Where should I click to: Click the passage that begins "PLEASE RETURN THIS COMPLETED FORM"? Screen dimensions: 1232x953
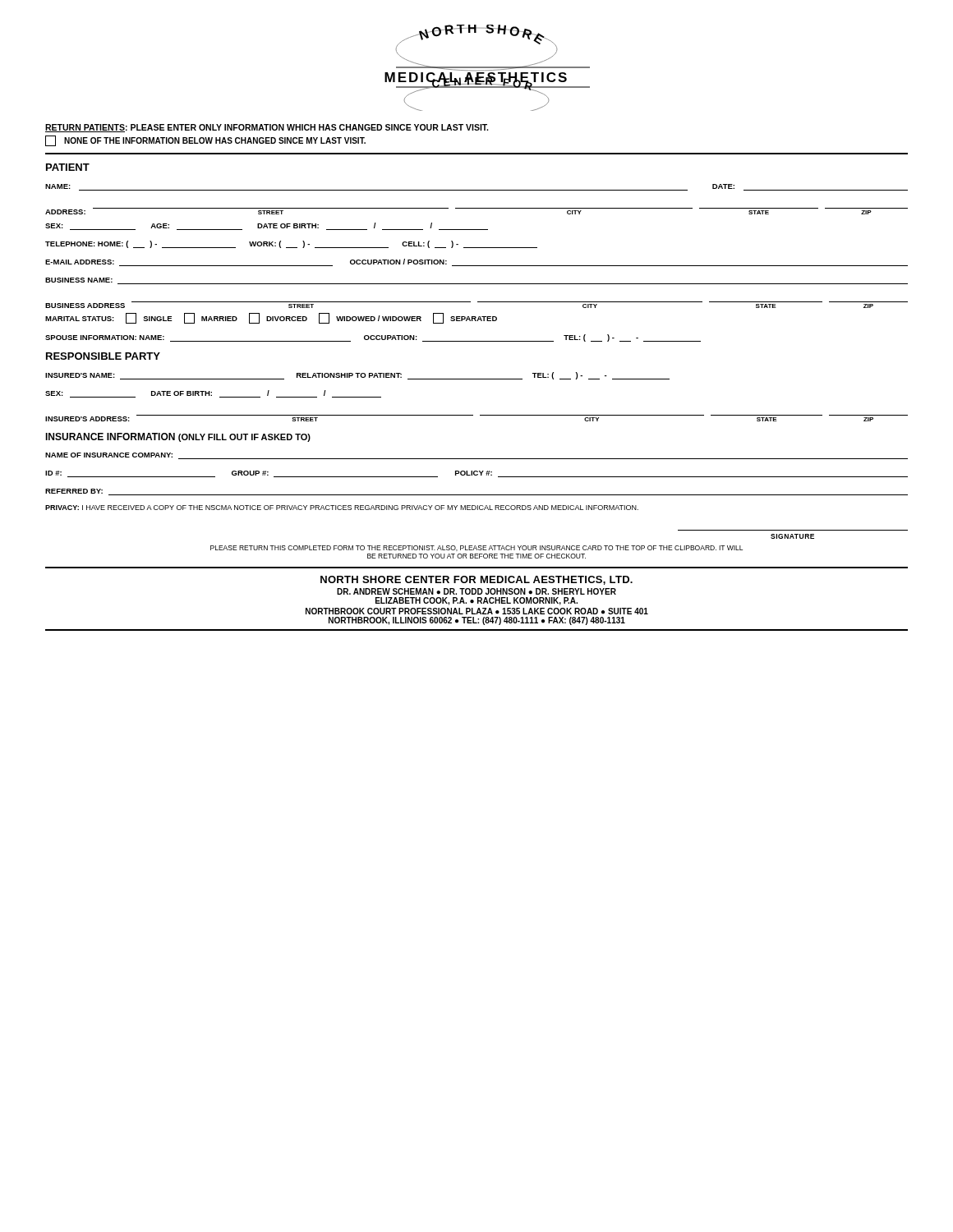[476, 552]
